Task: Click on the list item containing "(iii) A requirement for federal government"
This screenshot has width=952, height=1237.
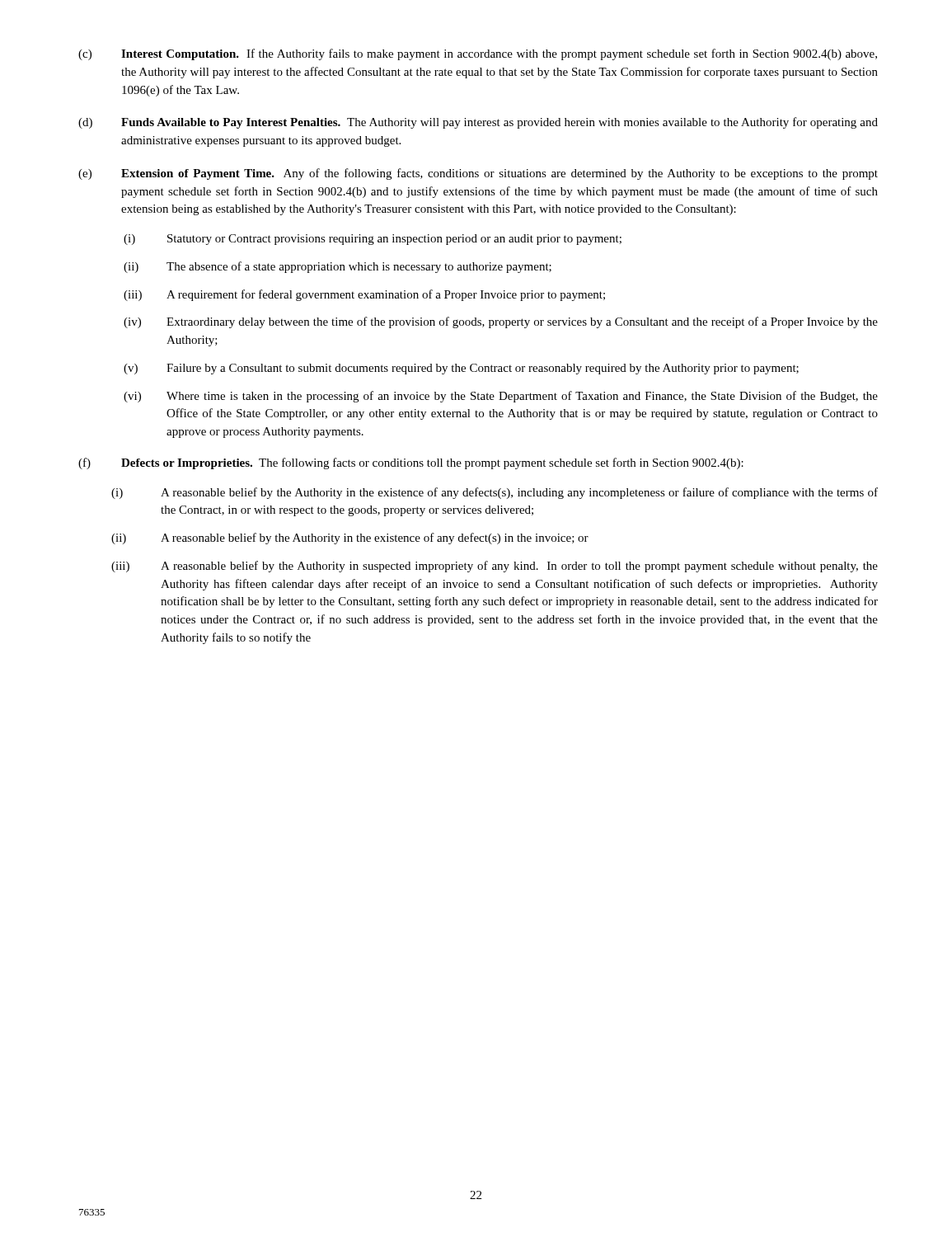Action: coord(501,295)
